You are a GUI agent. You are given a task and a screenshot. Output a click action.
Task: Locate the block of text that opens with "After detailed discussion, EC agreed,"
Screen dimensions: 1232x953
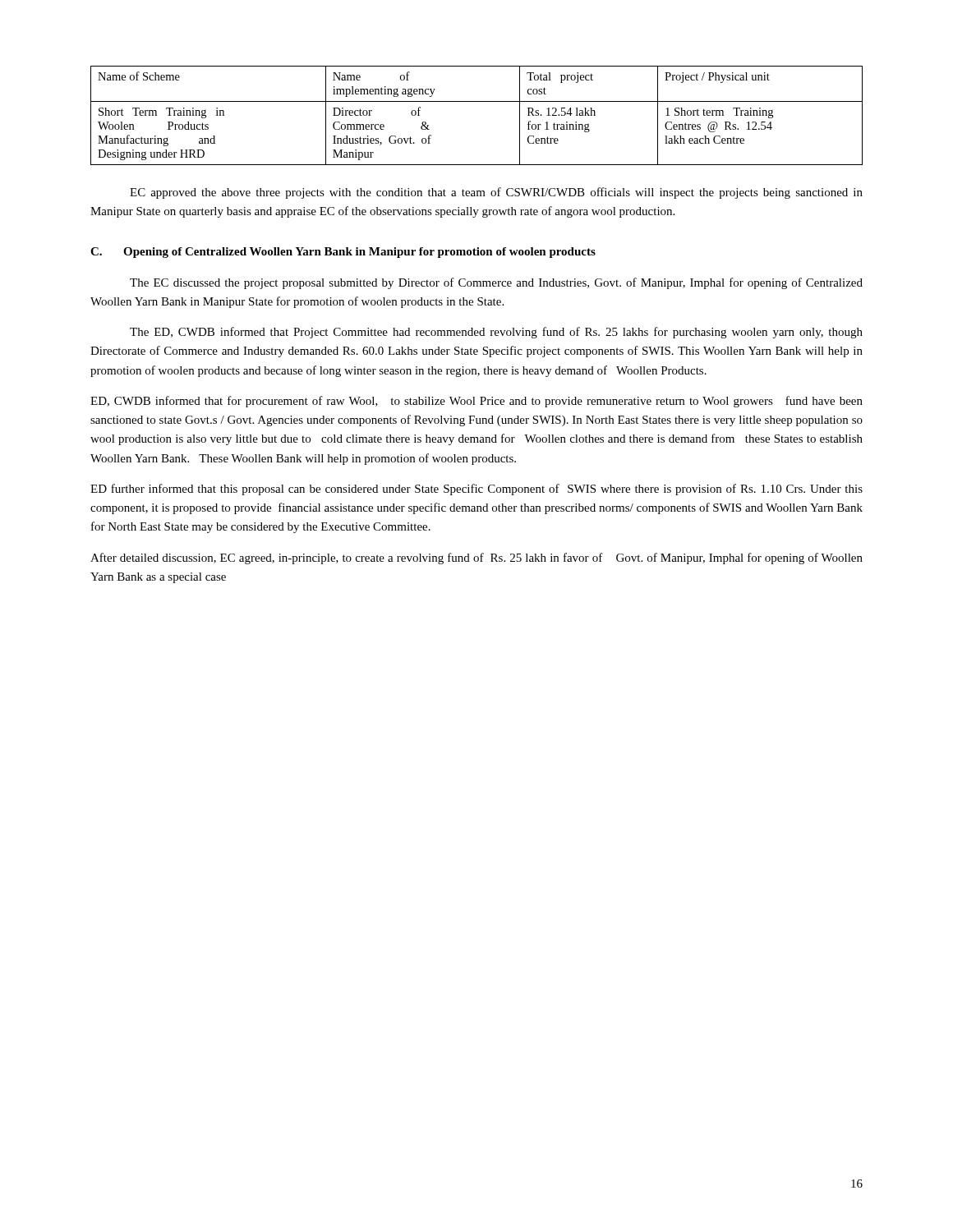[x=476, y=567]
